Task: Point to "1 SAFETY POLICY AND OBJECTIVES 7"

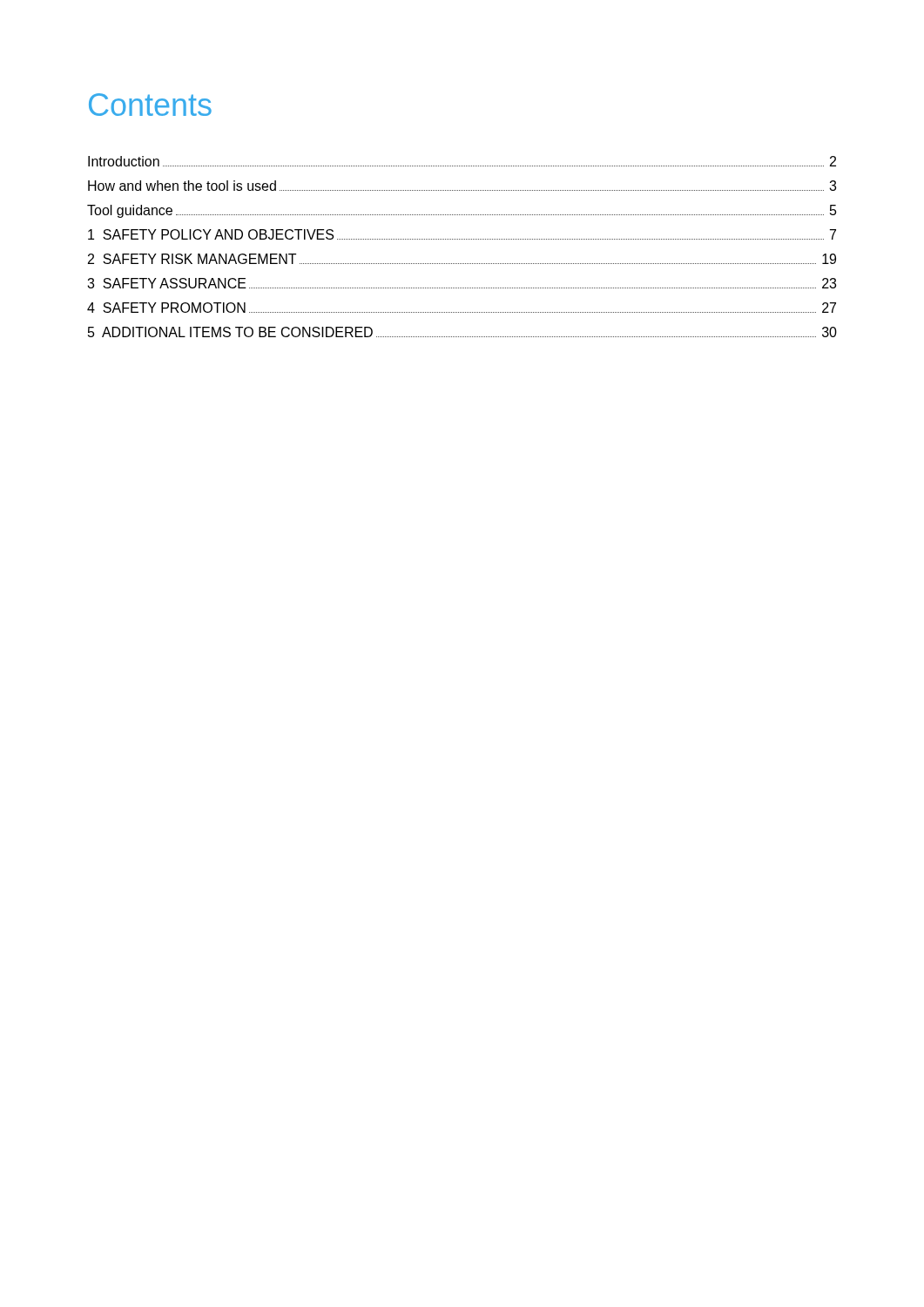Action: pos(462,235)
